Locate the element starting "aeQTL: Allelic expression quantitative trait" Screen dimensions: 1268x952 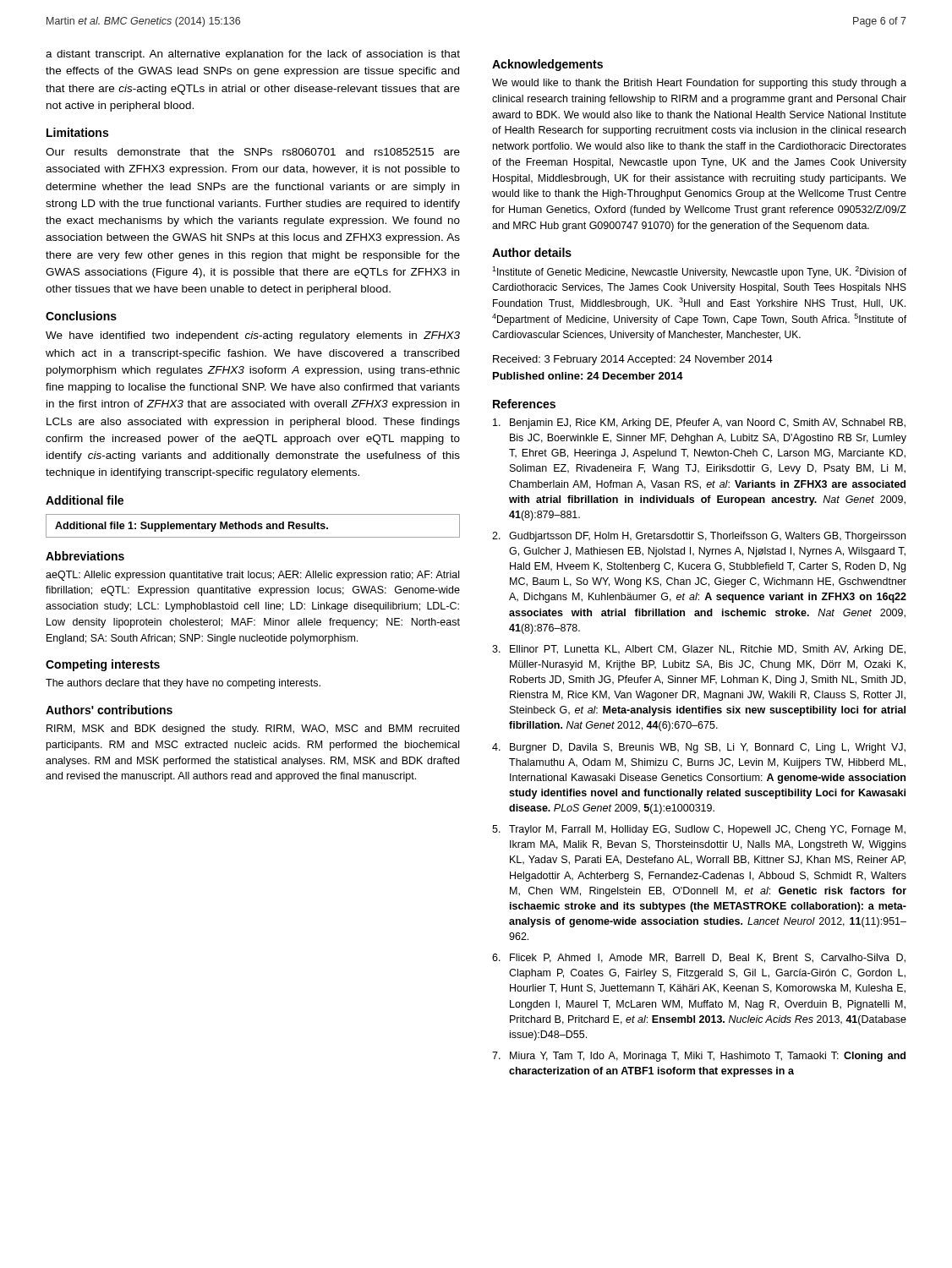coord(253,606)
